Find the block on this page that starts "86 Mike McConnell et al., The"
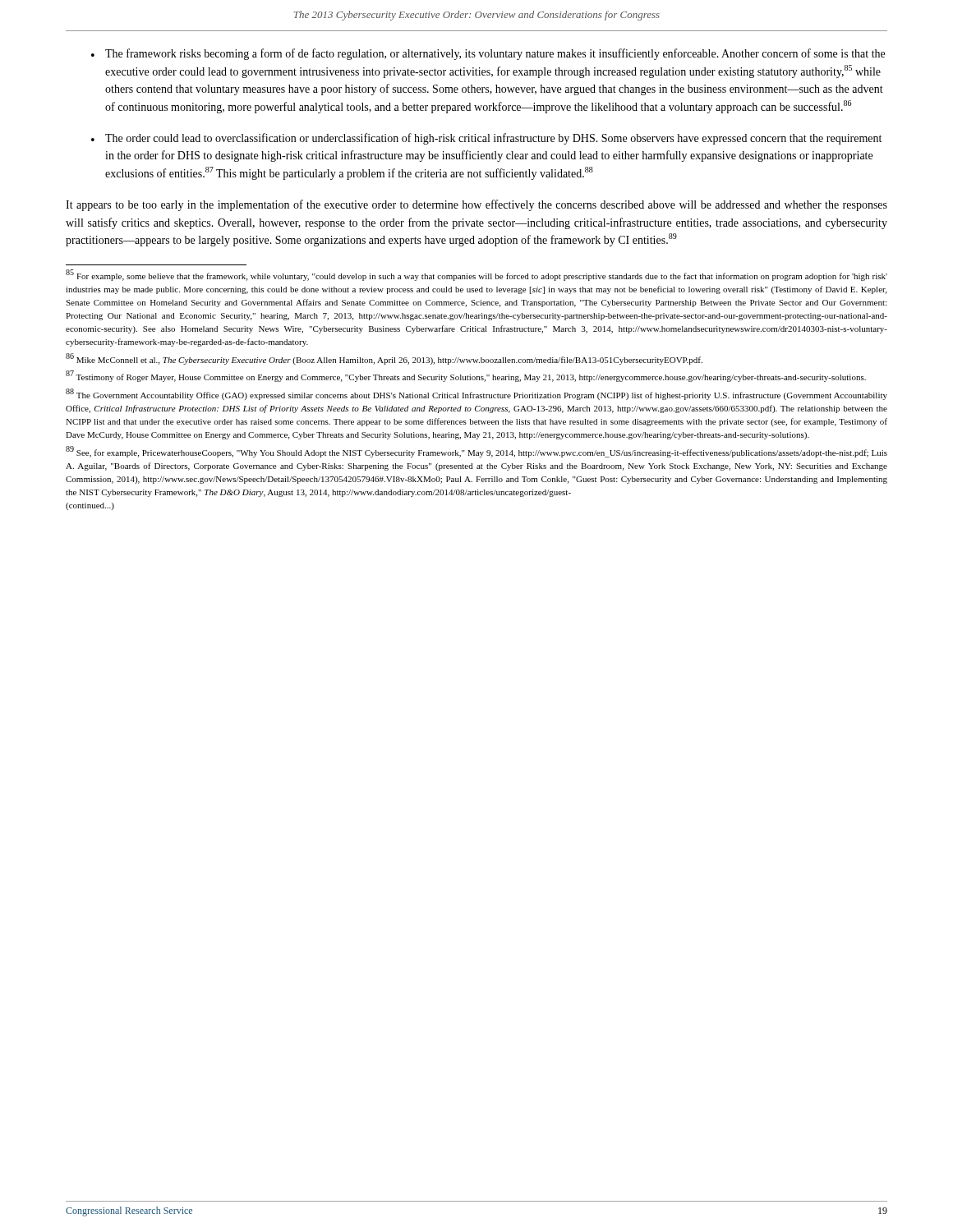The image size is (953, 1232). (384, 359)
